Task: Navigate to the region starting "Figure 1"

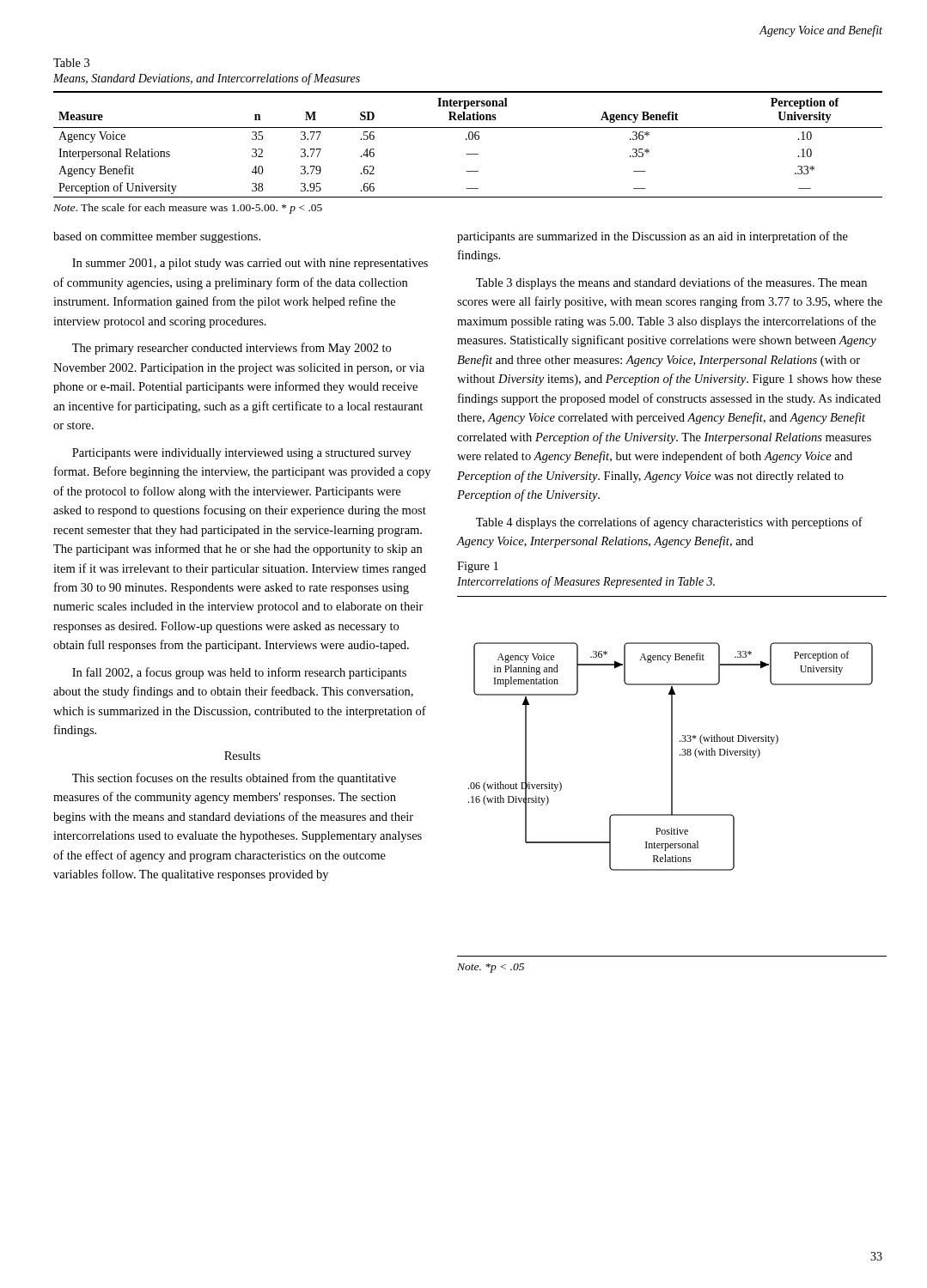Action: pyautogui.click(x=478, y=565)
